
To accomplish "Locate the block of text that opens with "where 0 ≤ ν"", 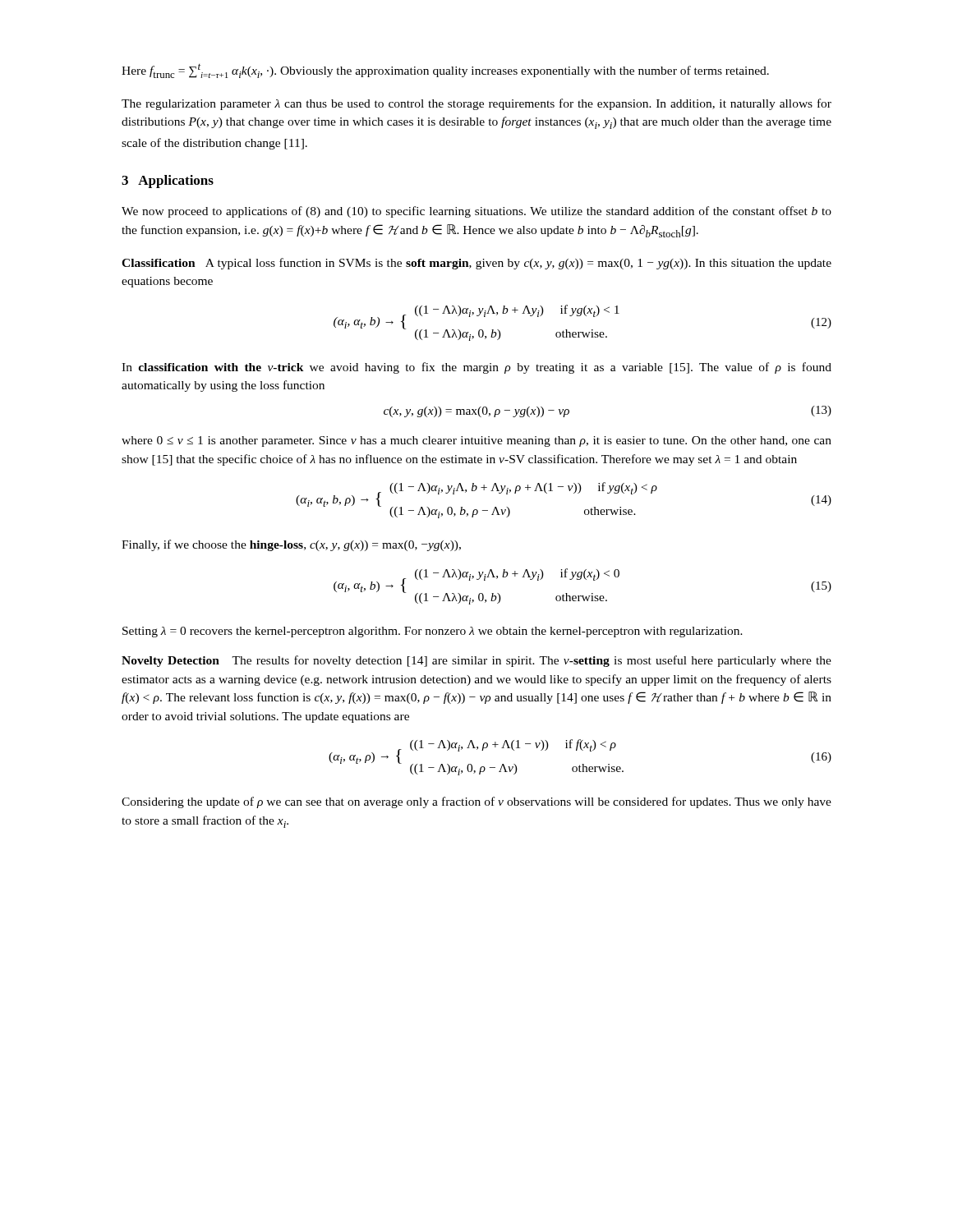I will coord(476,449).
